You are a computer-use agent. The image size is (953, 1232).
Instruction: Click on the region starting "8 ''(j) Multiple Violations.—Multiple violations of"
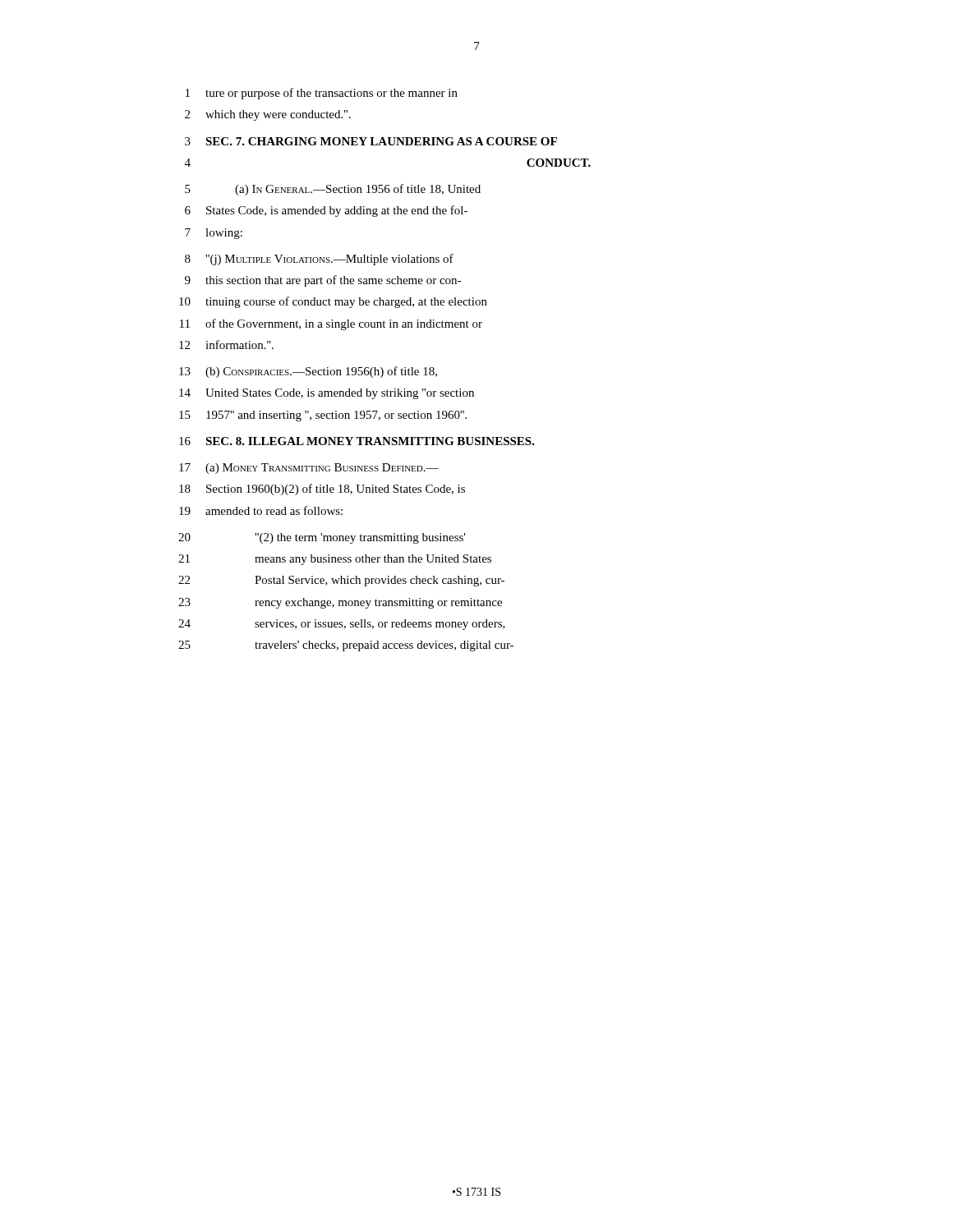pos(319,260)
